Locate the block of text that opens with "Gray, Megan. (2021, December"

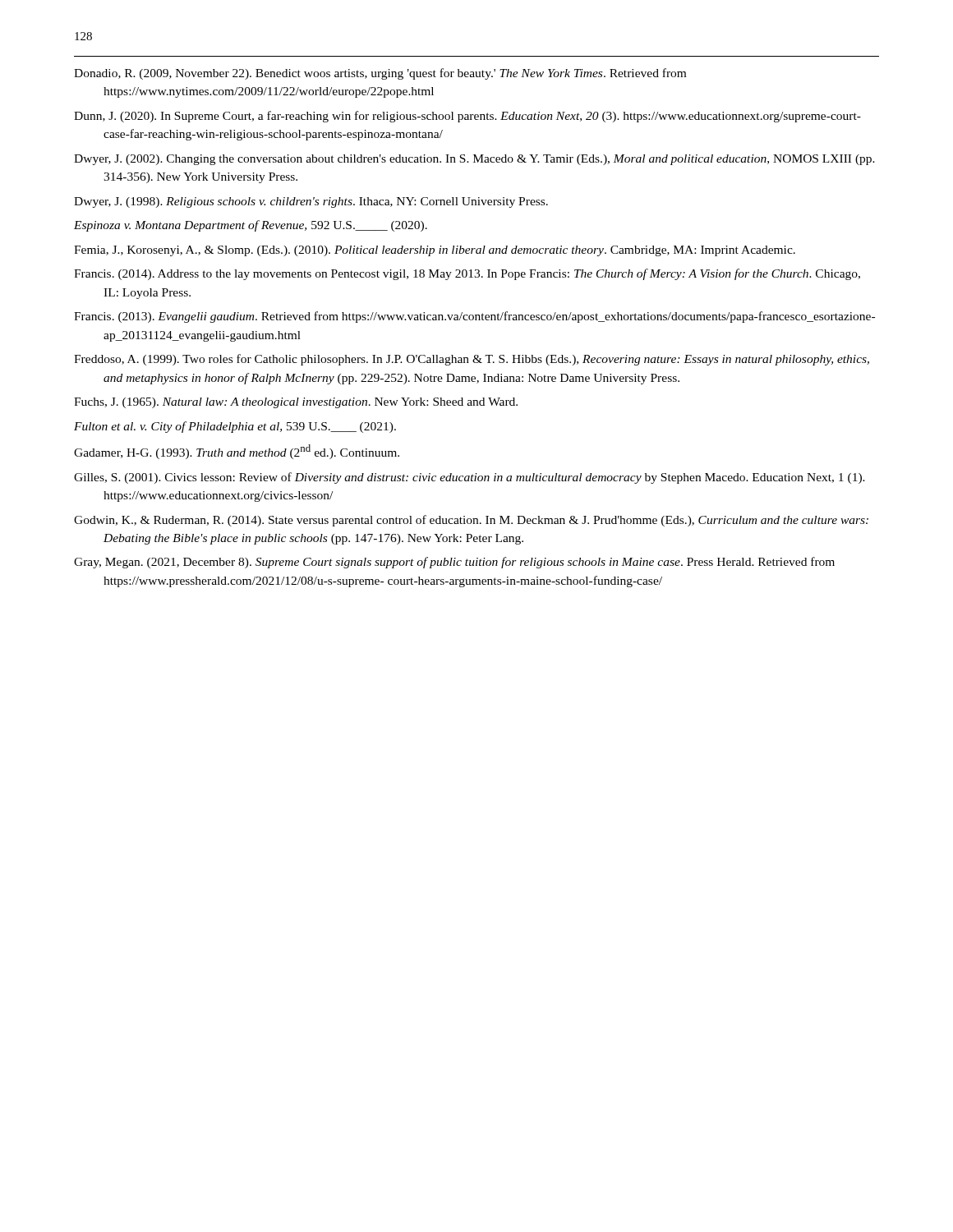point(454,571)
